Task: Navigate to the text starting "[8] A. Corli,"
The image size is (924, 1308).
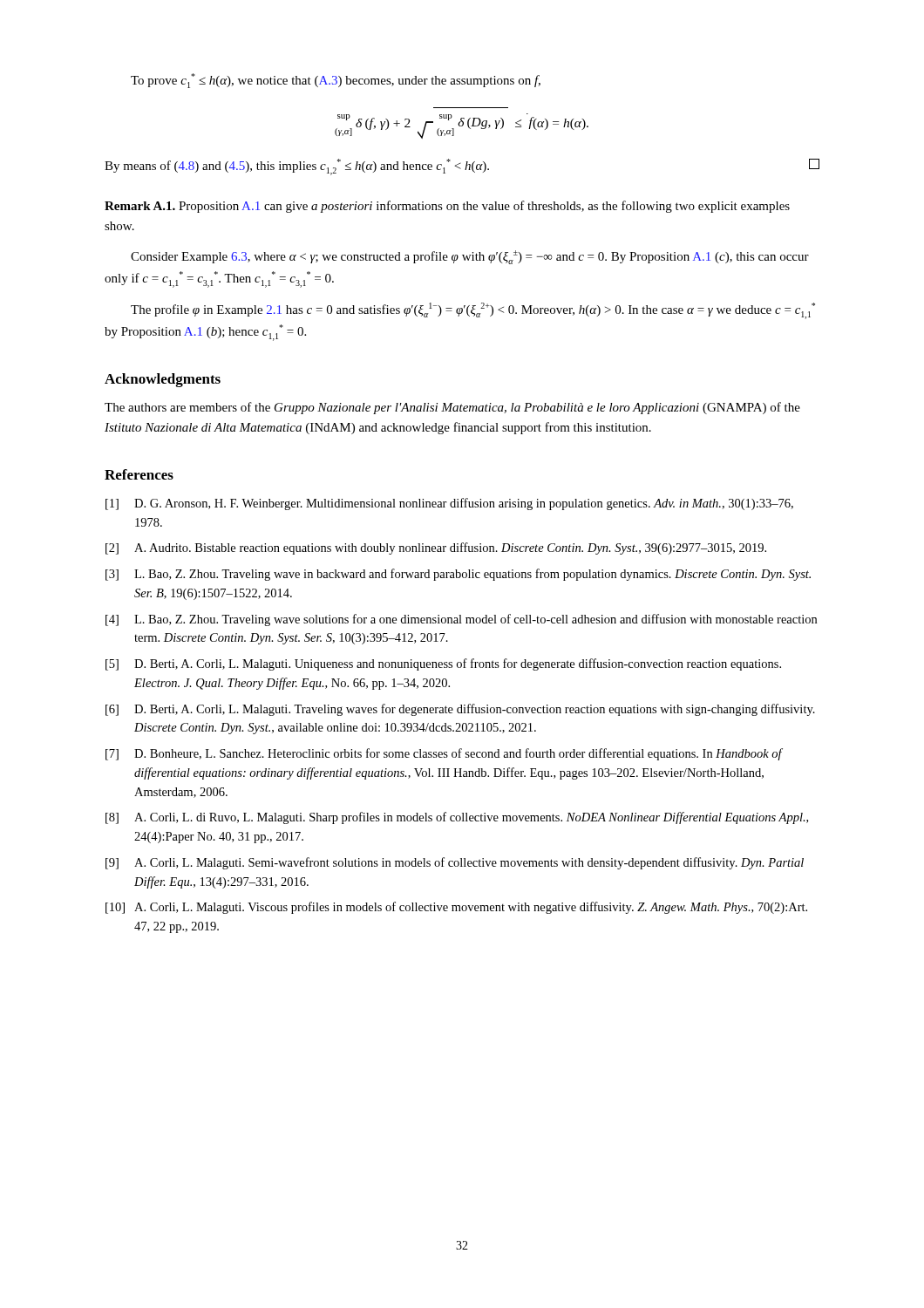Action: pyautogui.click(x=462, y=828)
